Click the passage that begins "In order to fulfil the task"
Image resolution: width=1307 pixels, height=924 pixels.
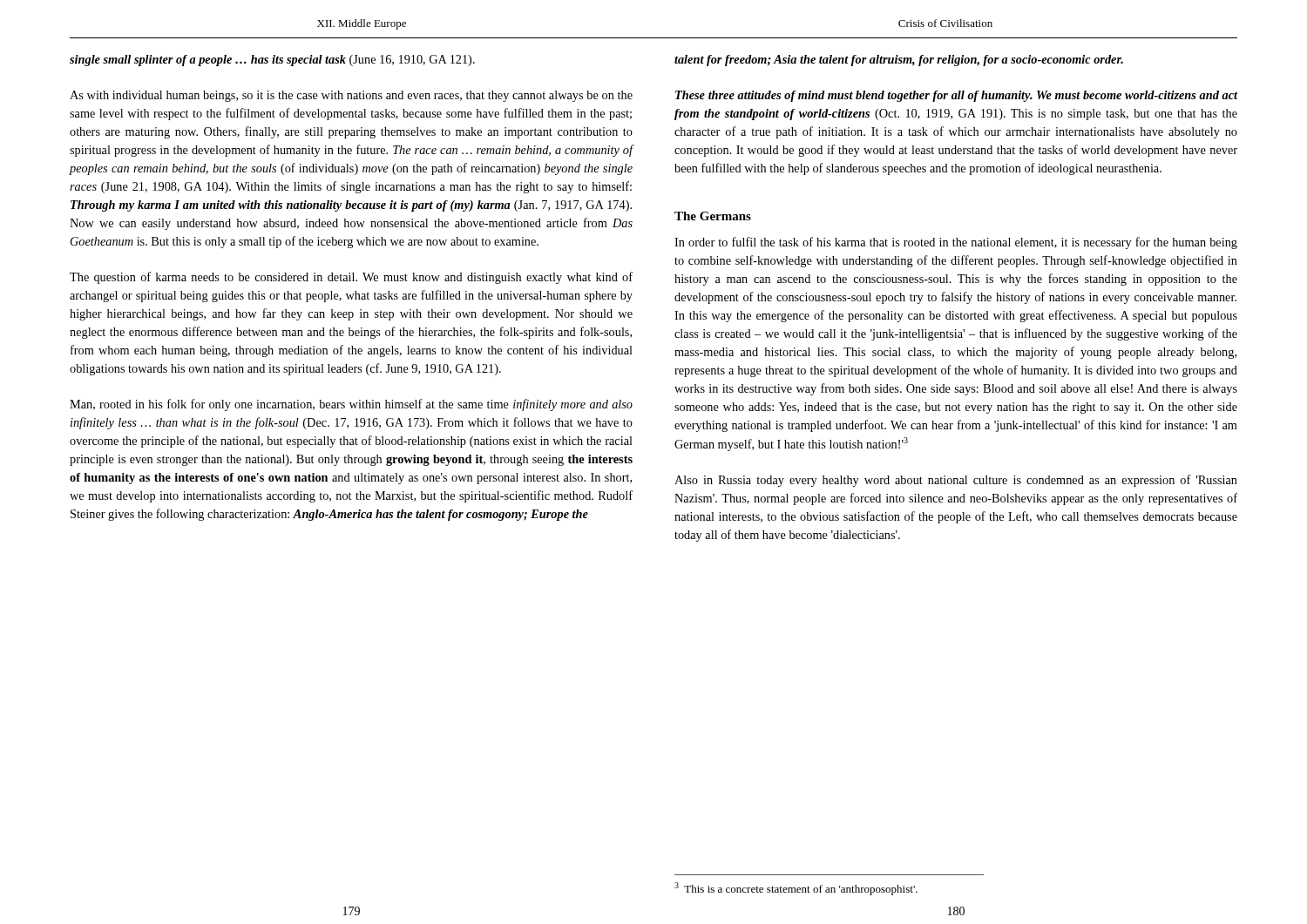coord(956,343)
